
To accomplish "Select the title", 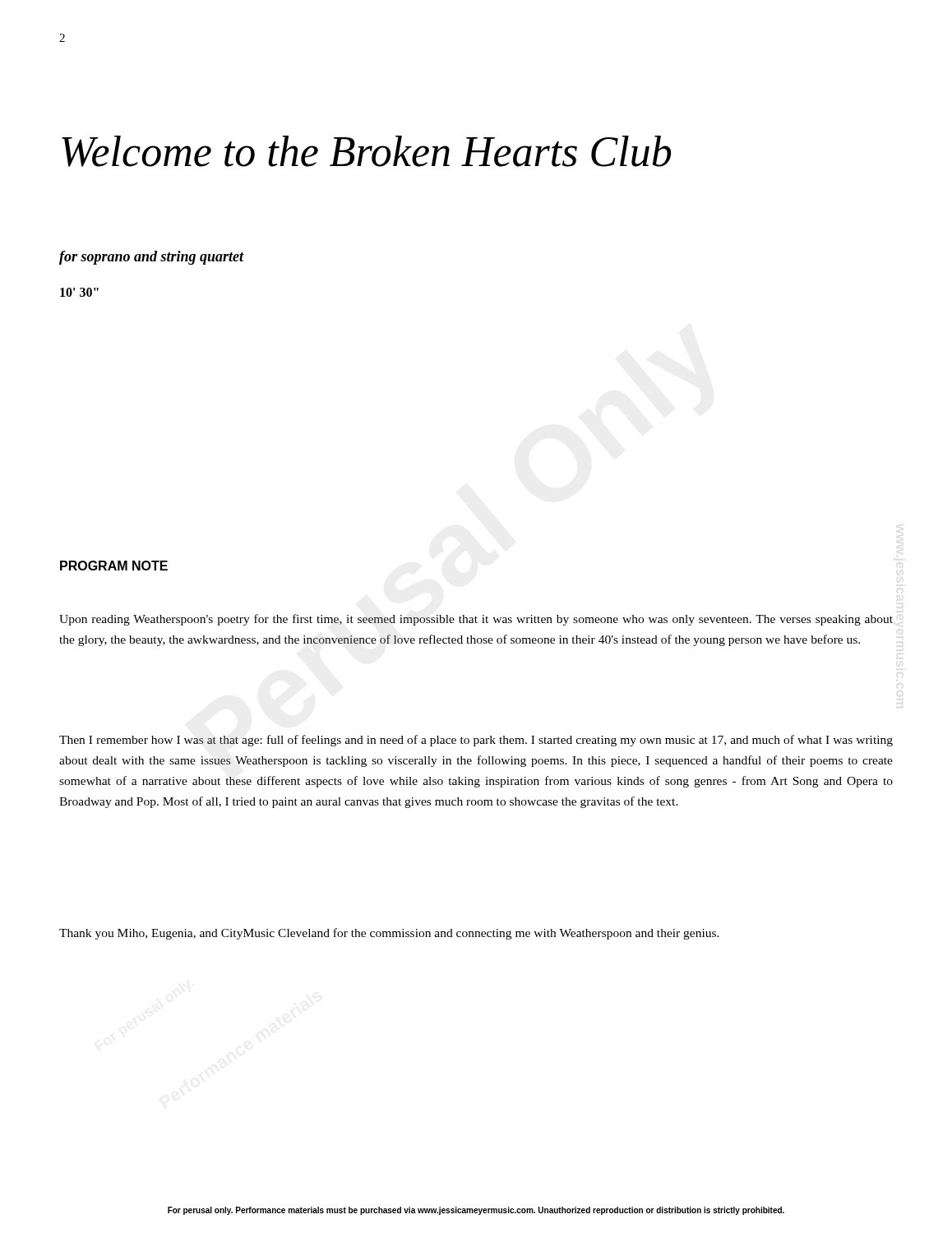I will click(452, 152).
